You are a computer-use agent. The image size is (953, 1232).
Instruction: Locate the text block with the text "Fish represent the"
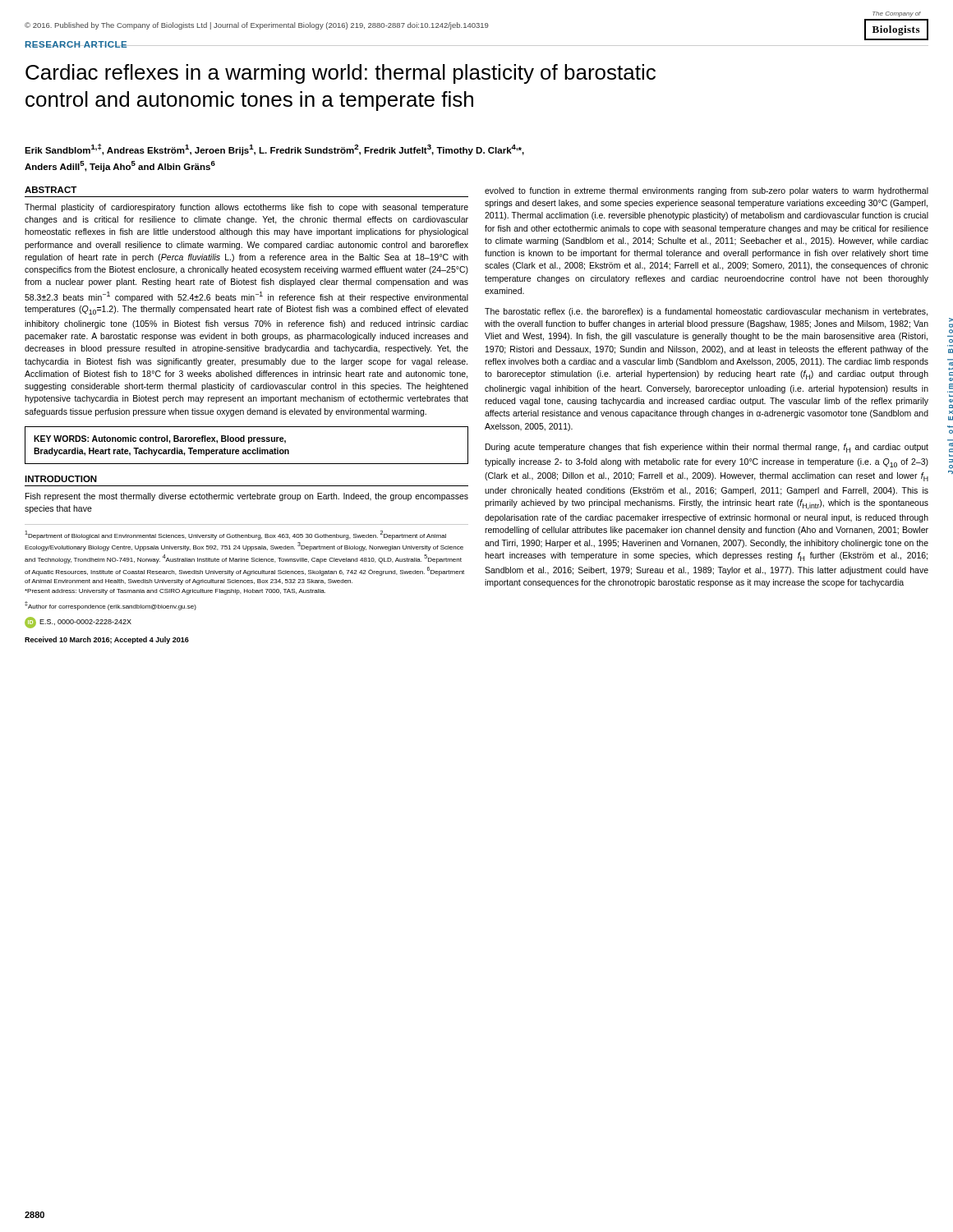[246, 503]
